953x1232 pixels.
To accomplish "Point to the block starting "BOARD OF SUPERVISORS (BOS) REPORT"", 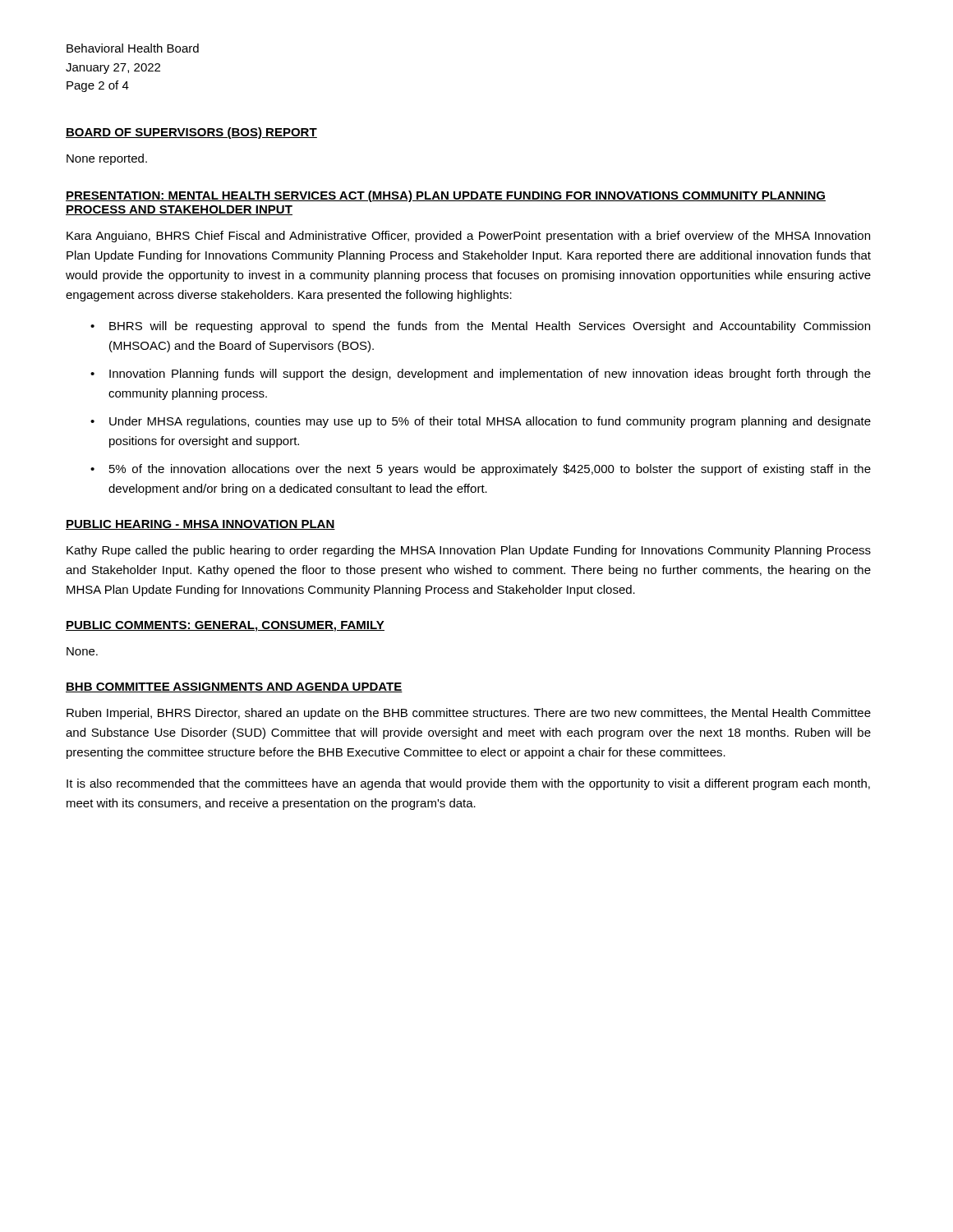I will [x=191, y=131].
